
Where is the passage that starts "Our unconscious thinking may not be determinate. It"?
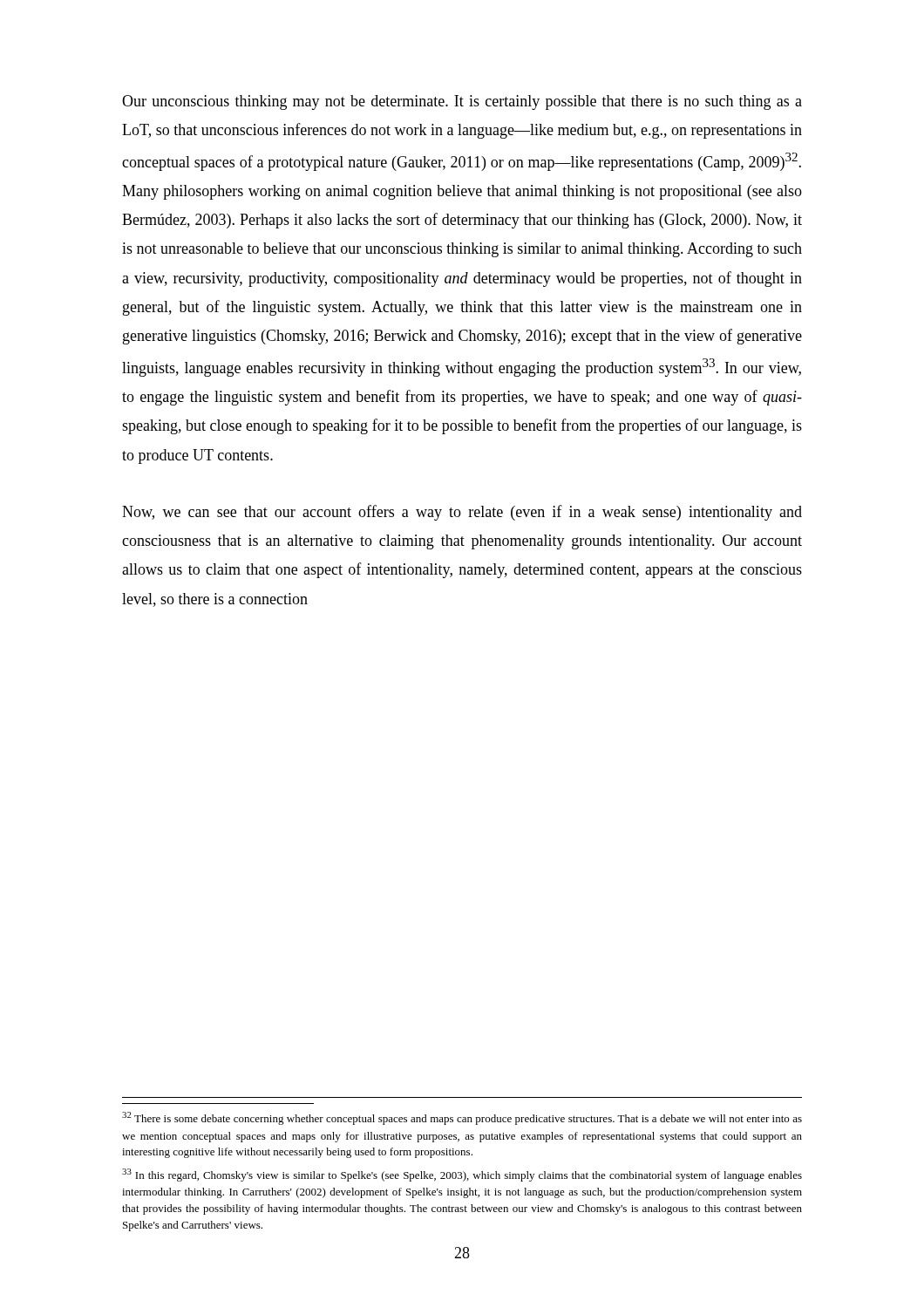pyautogui.click(x=462, y=279)
